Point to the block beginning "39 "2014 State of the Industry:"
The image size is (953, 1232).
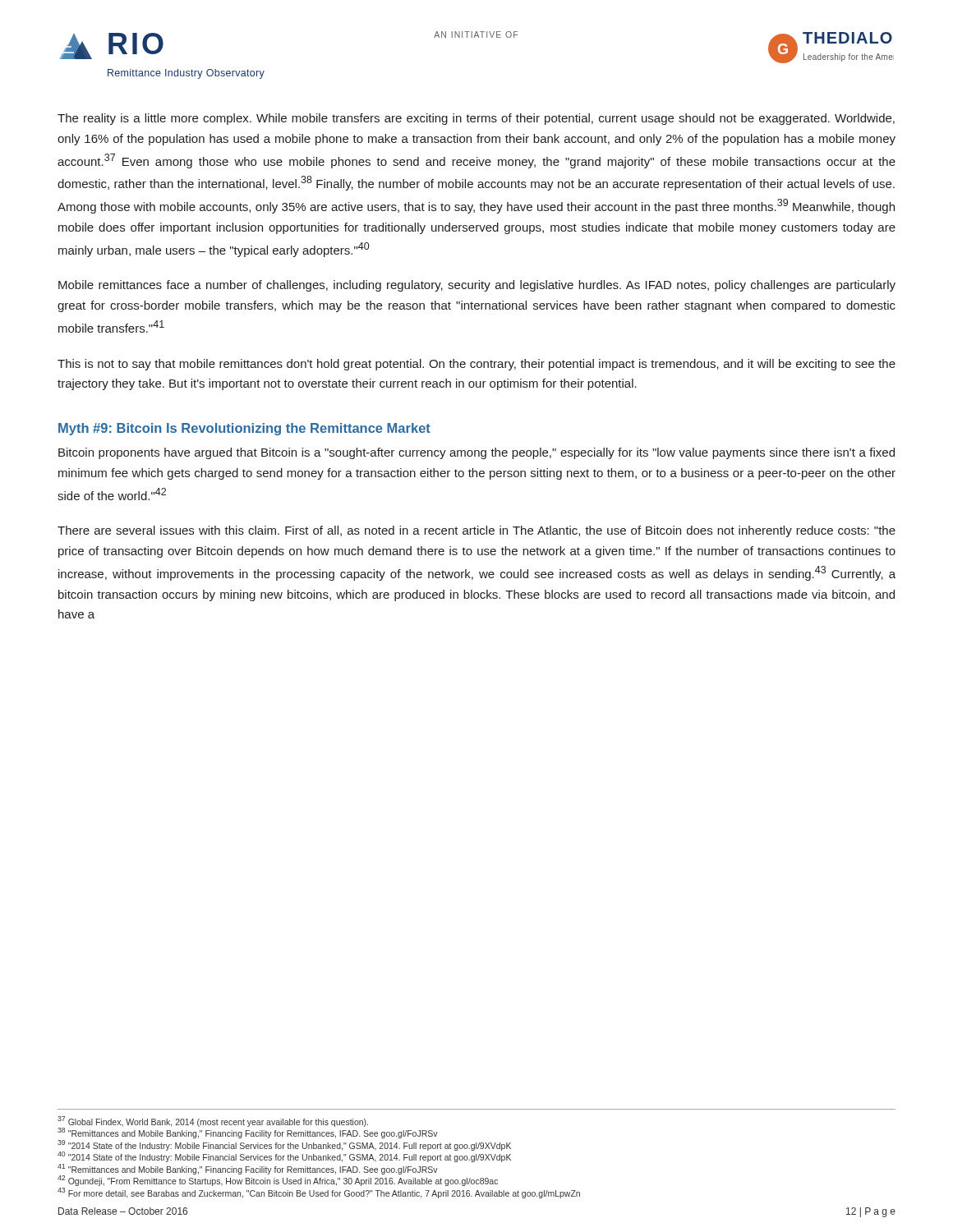tap(284, 1144)
